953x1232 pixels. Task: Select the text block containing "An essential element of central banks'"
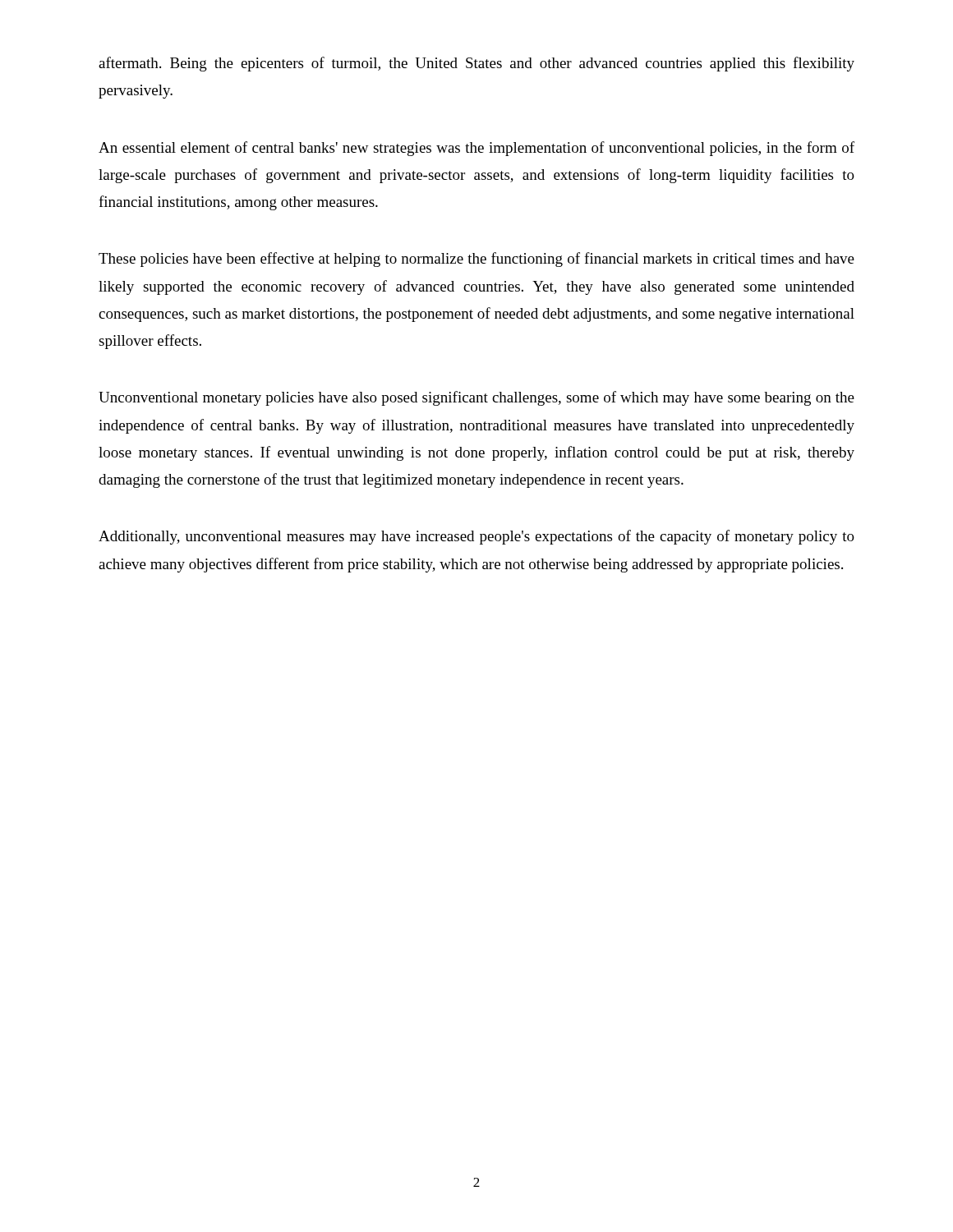(x=476, y=174)
